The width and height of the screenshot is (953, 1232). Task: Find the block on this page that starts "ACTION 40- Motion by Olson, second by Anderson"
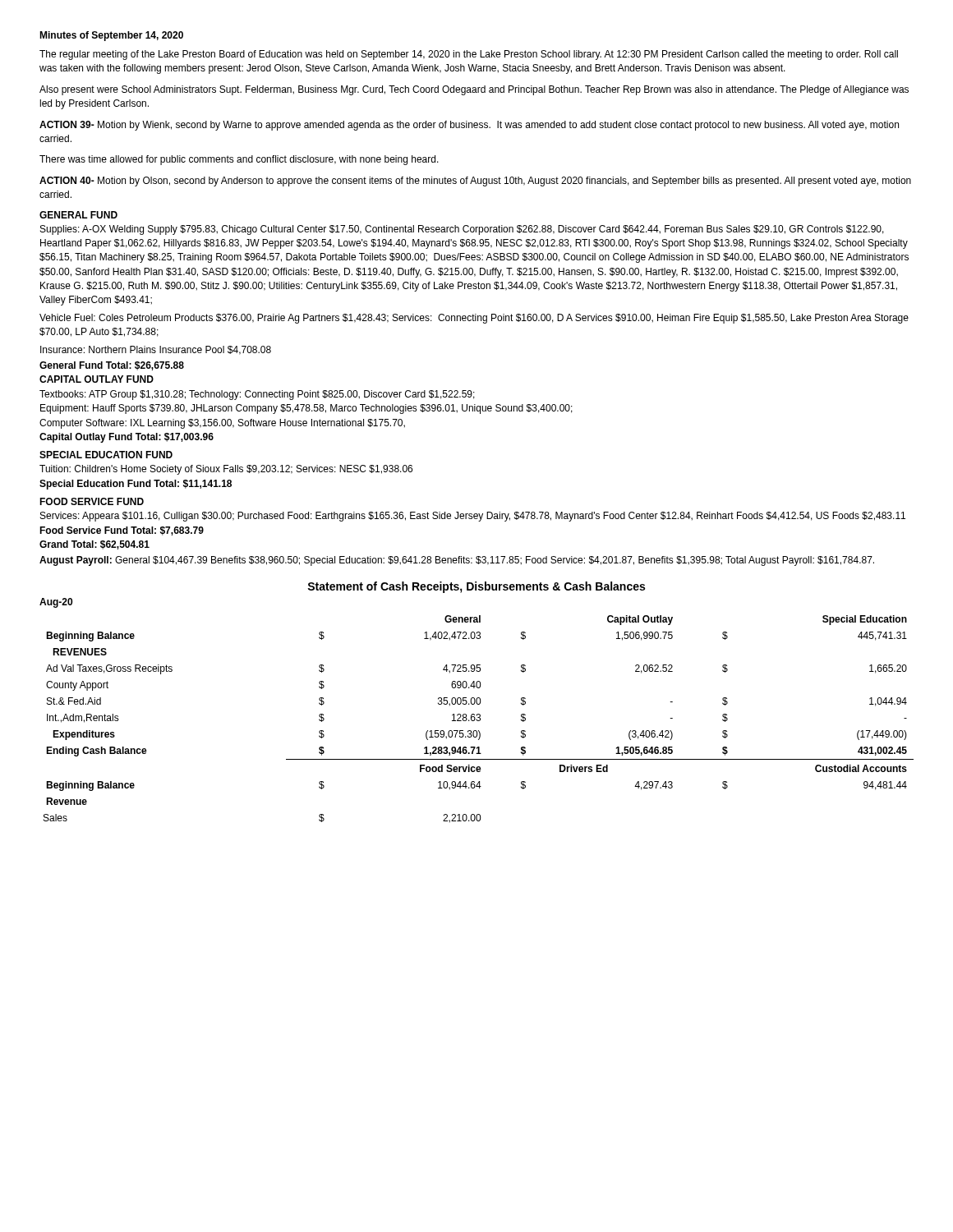(475, 188)
